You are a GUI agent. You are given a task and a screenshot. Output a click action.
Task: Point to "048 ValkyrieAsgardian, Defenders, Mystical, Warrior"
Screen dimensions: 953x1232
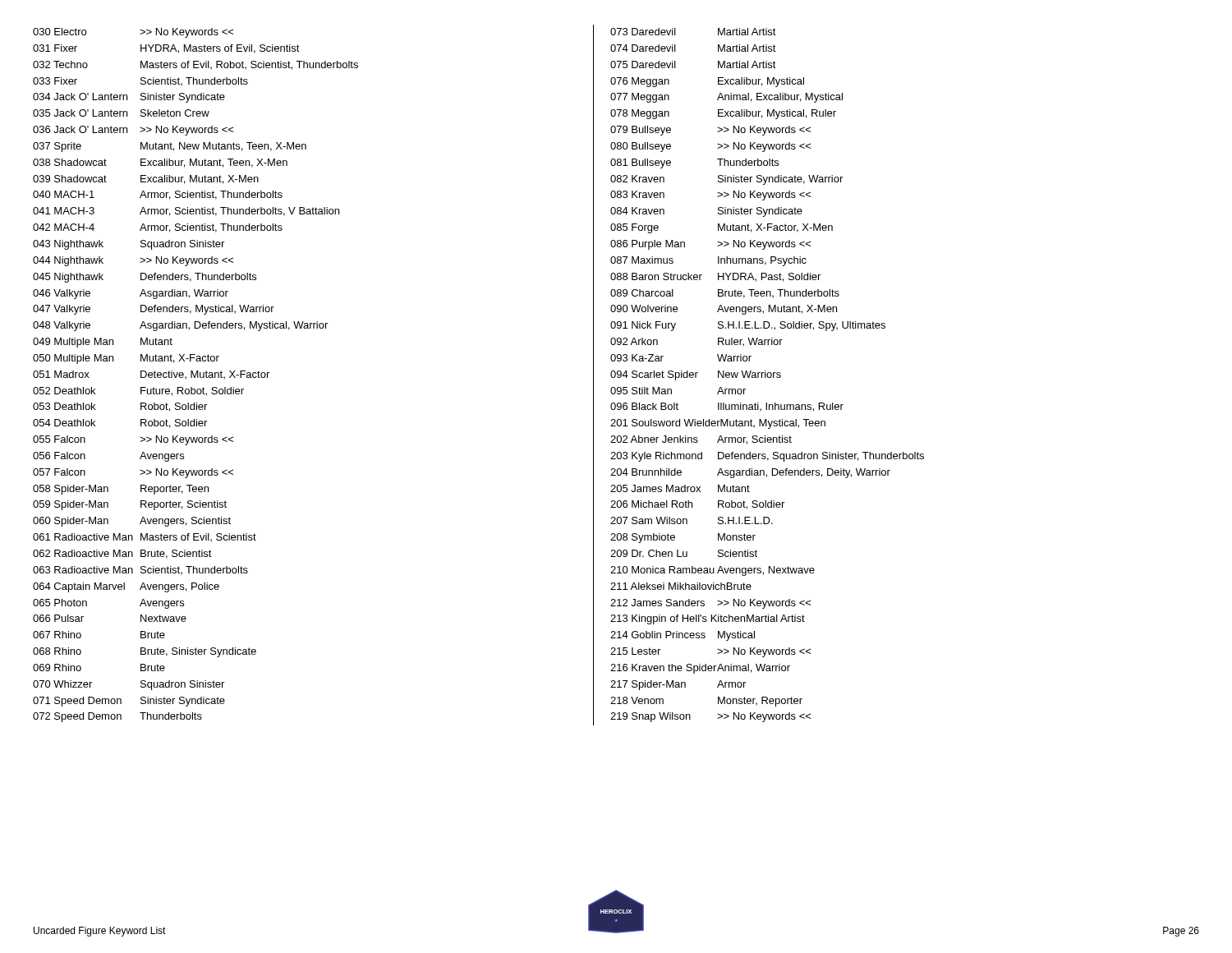(x=305, y=326)
